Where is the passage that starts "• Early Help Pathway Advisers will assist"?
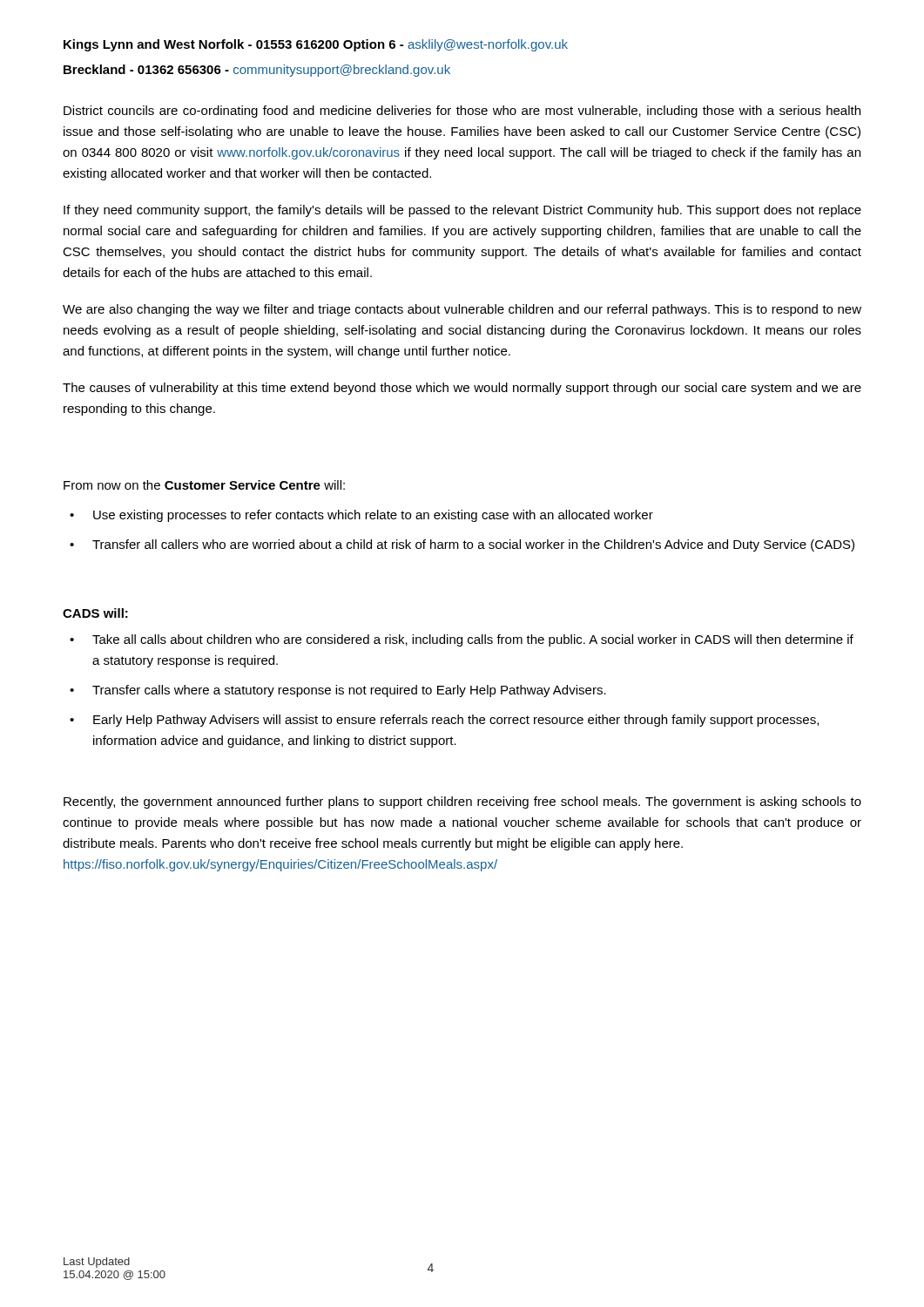The height and width of the screenshot is (1307, 924). pyautogui.click(x=465, y=730)
